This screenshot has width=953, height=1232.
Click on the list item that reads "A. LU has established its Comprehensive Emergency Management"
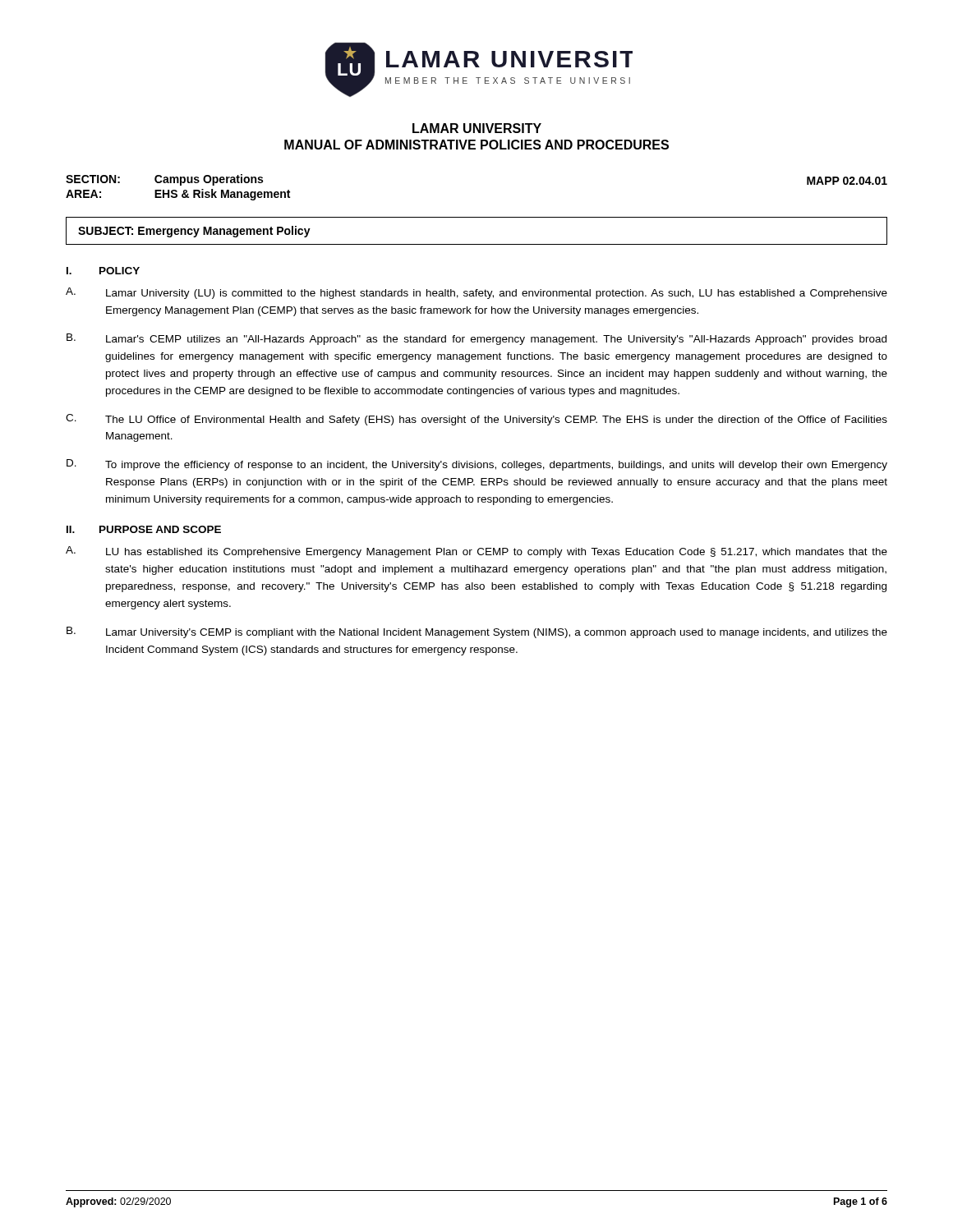[x=476, y=578]
